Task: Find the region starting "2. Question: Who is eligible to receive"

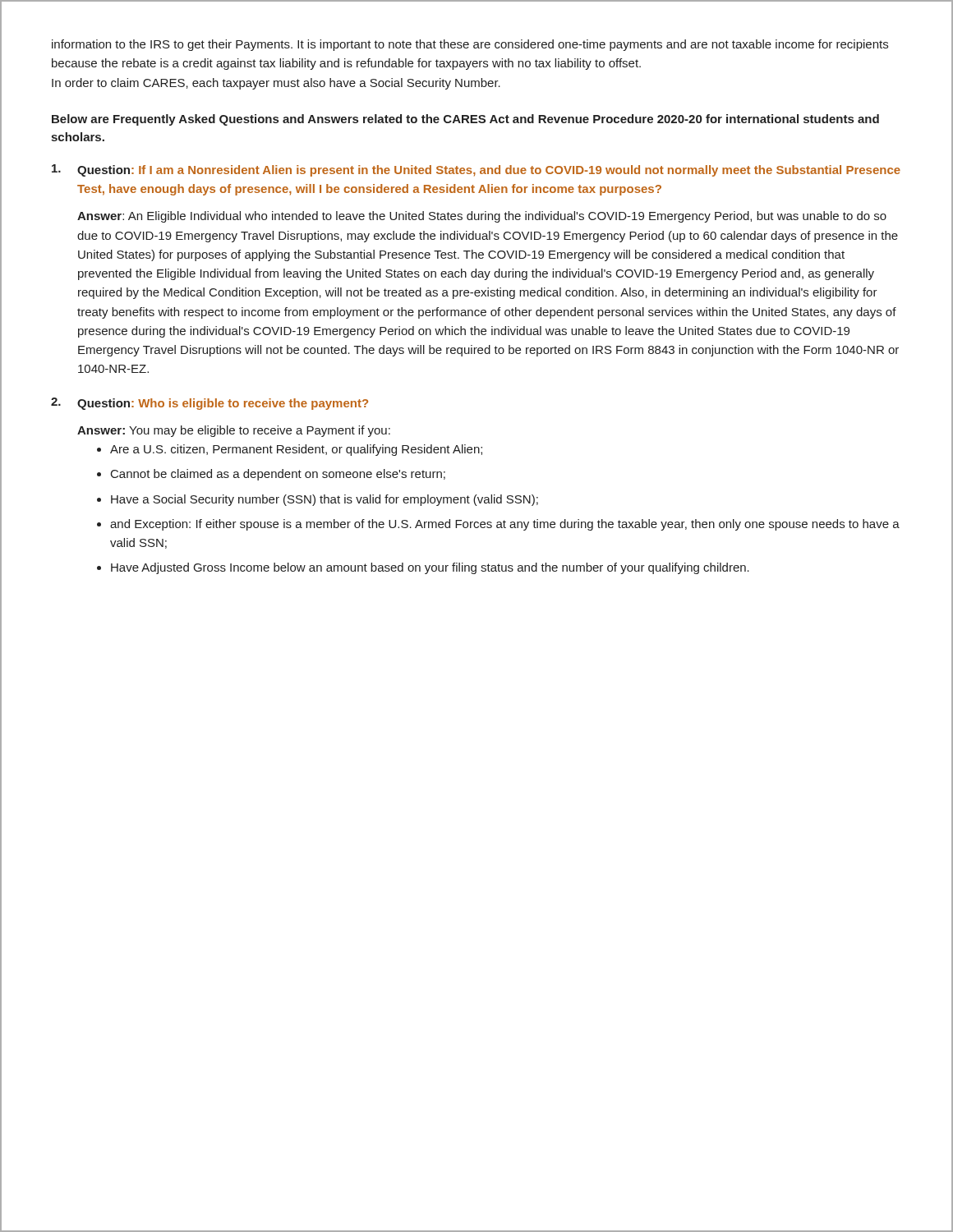Action: (x=209, y=404)
